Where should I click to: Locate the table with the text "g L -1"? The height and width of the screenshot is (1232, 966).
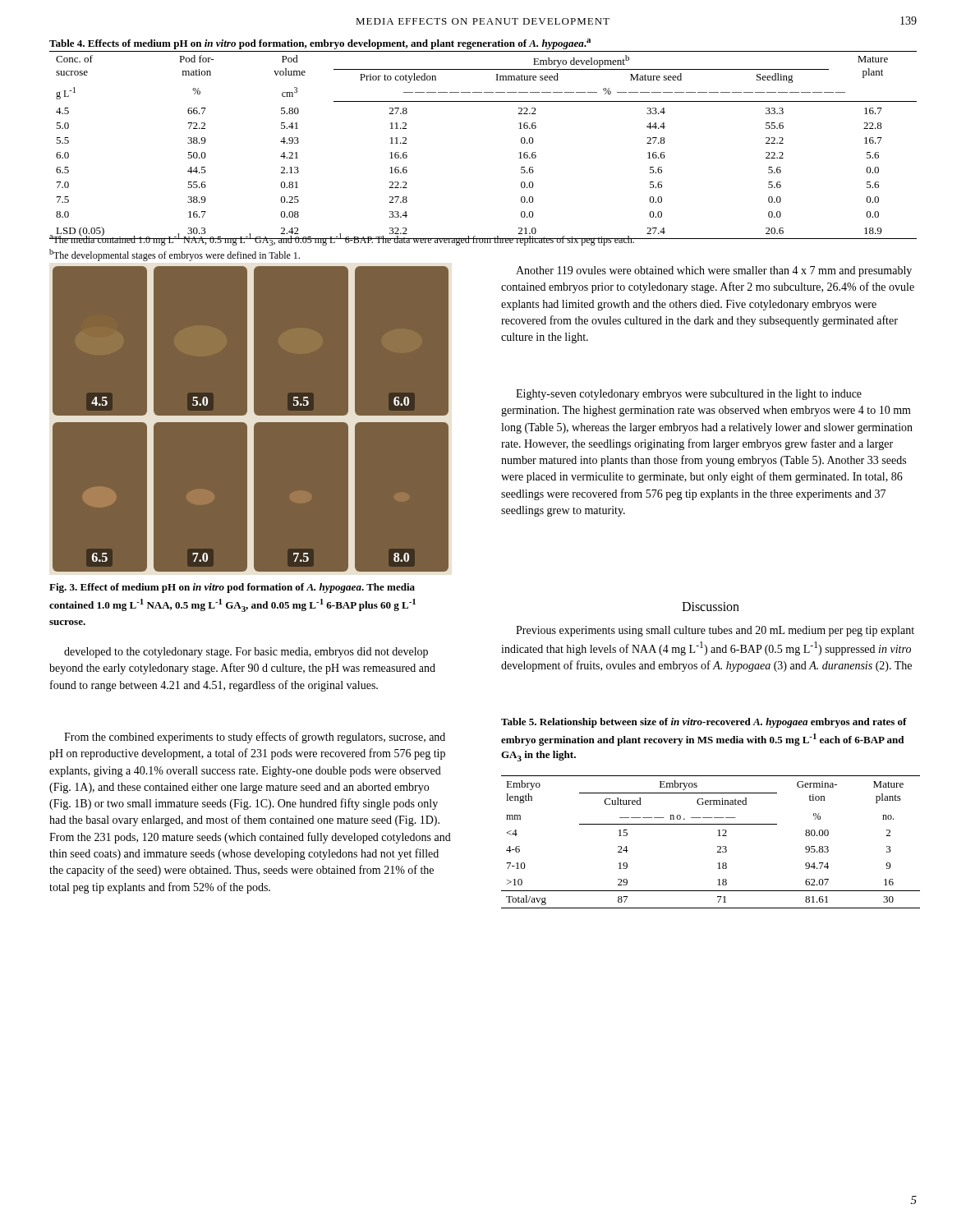[x=483, y=145]
